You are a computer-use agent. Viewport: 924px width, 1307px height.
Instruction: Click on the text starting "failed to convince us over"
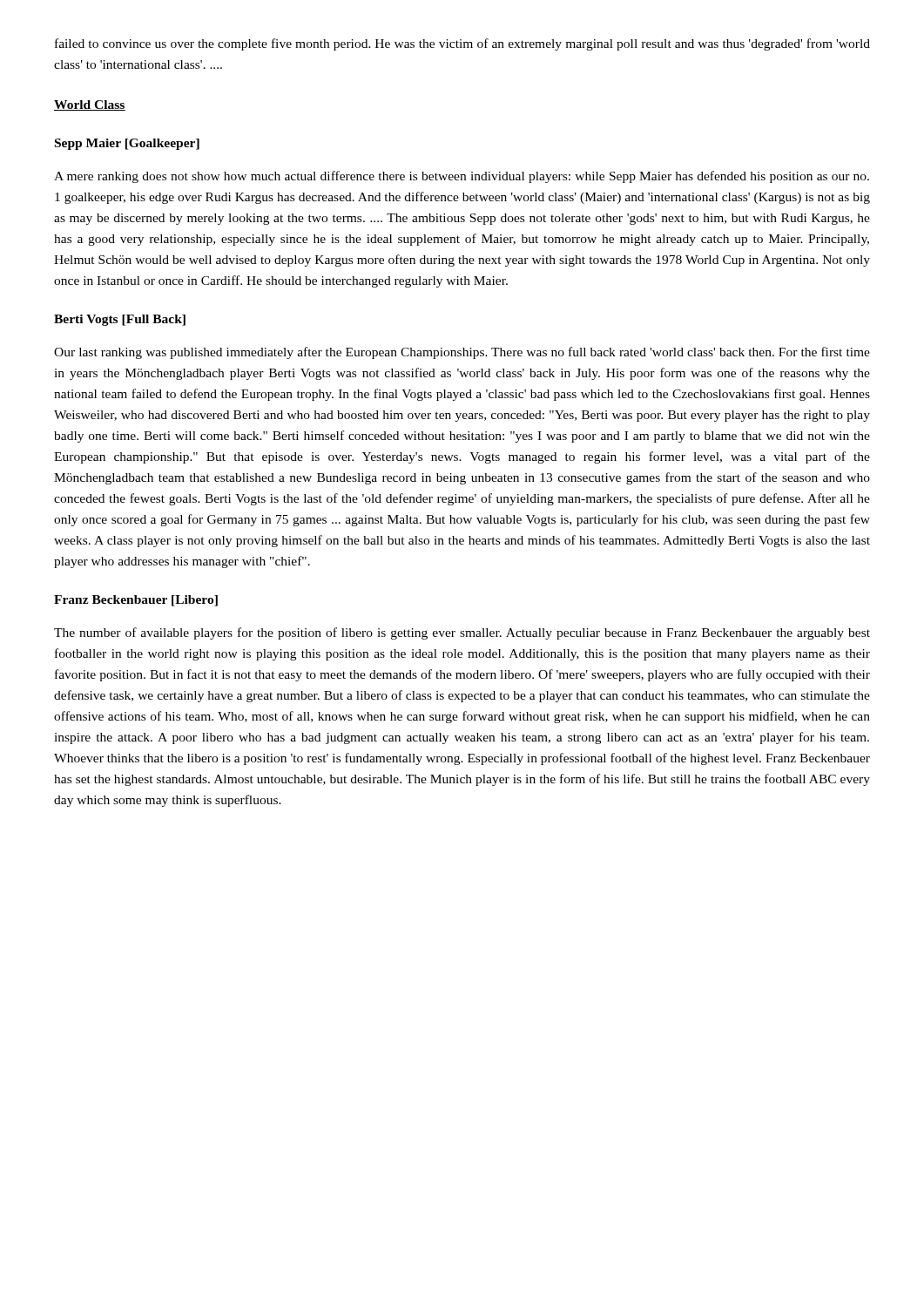pos(462,54)
